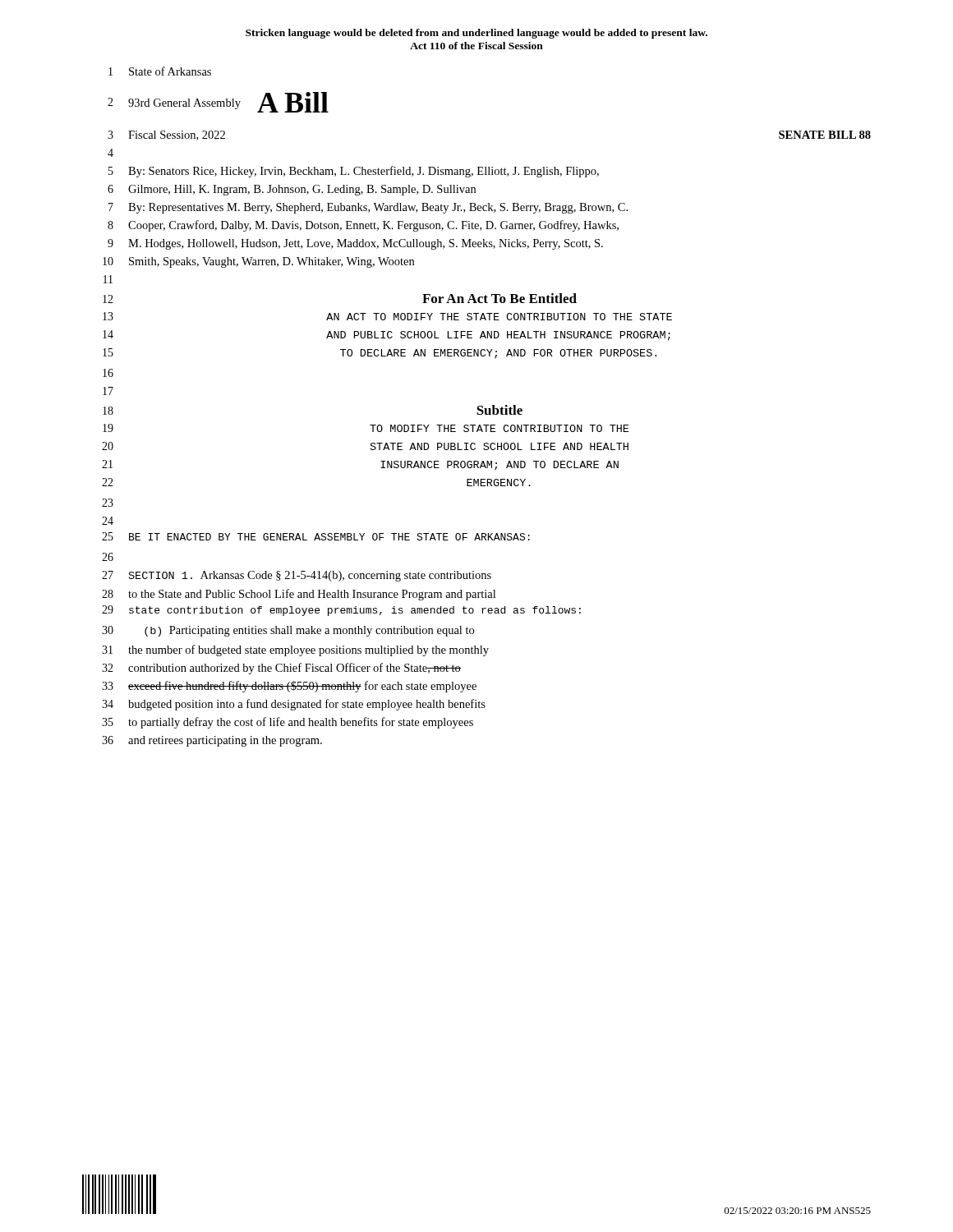Where is the passage that starts "33 exceed five hundred fifty dollars"?

click(476, 686)
